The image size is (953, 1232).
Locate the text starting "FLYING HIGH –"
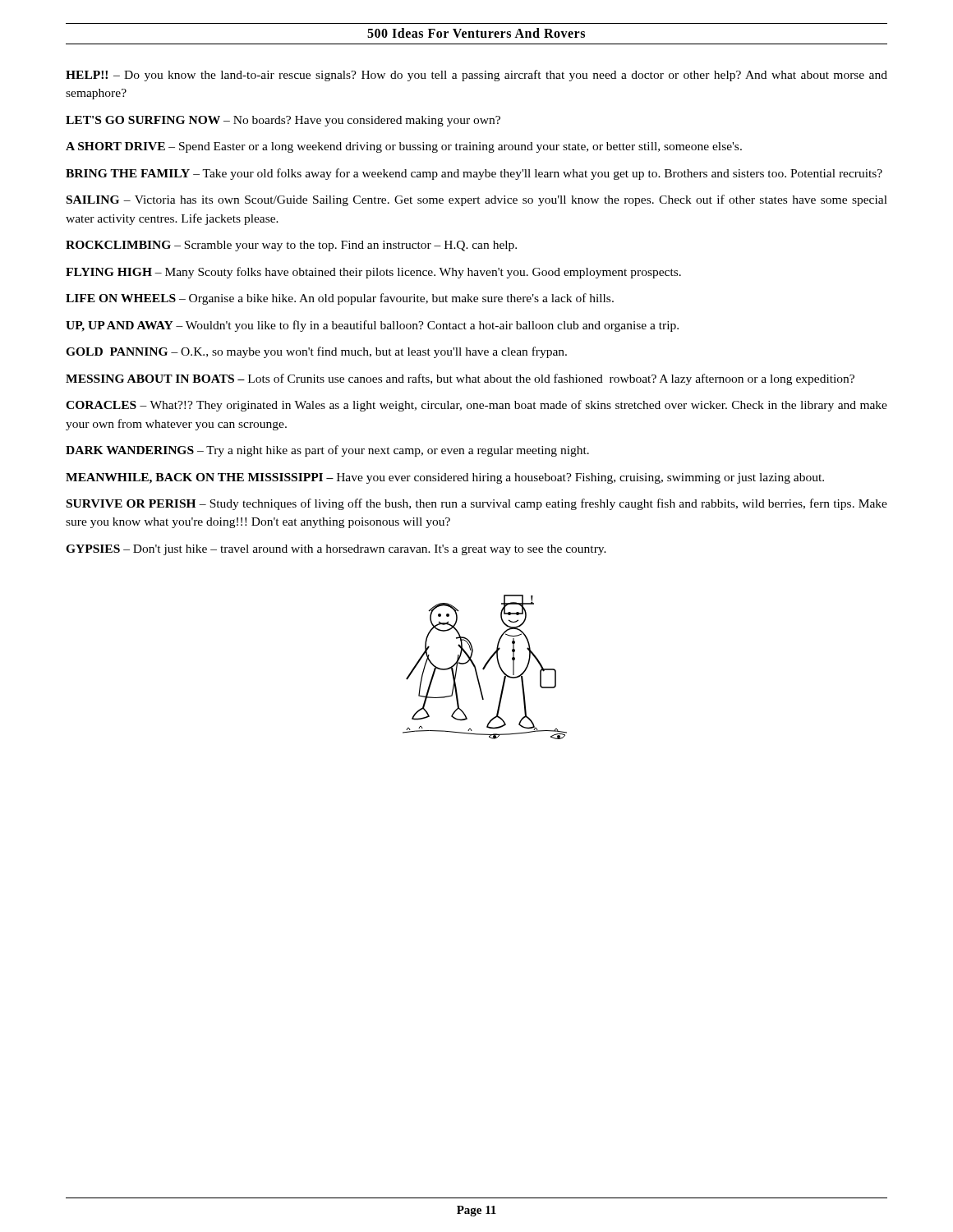pos(374,271)
